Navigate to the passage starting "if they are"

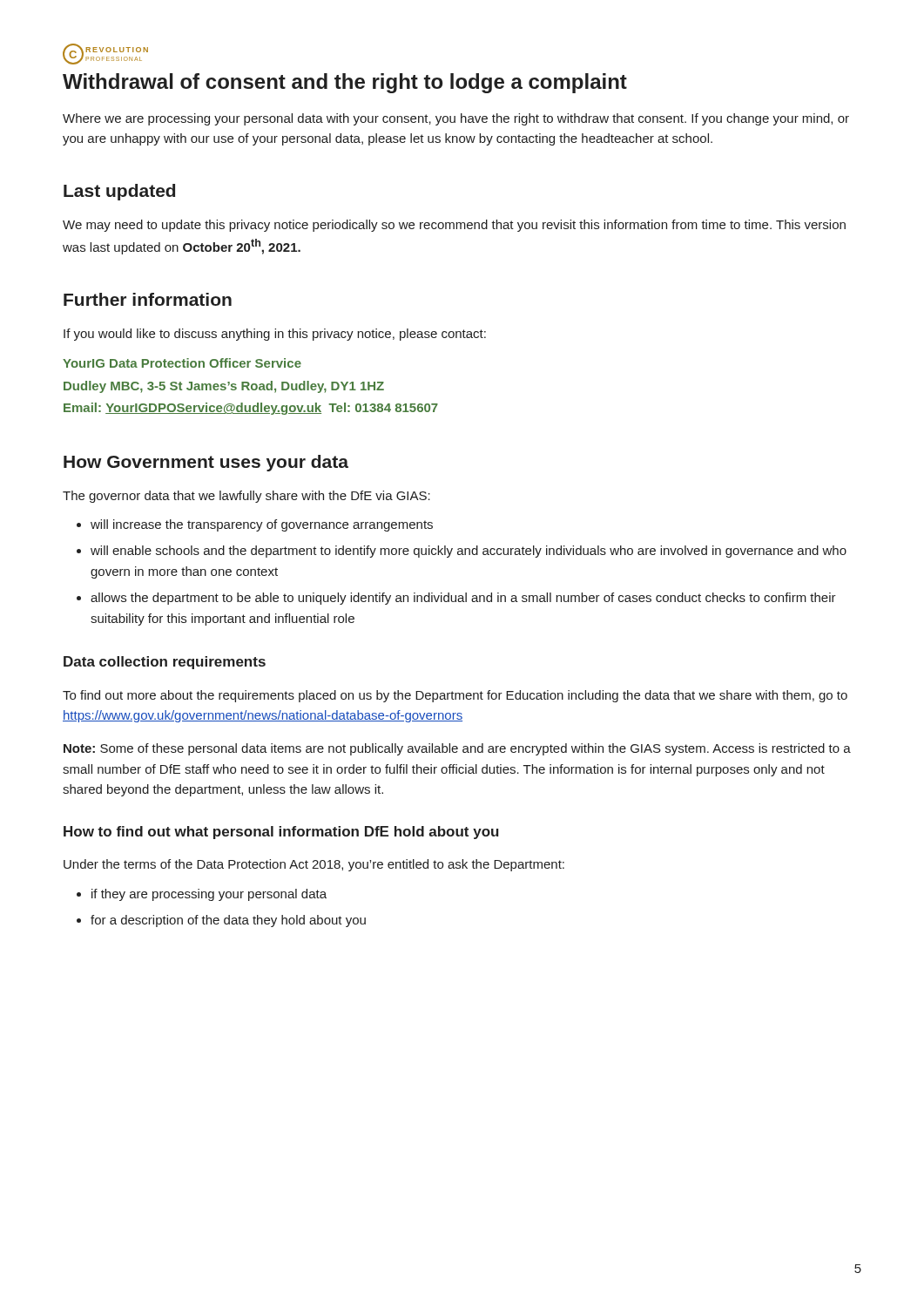pos(209,893)
